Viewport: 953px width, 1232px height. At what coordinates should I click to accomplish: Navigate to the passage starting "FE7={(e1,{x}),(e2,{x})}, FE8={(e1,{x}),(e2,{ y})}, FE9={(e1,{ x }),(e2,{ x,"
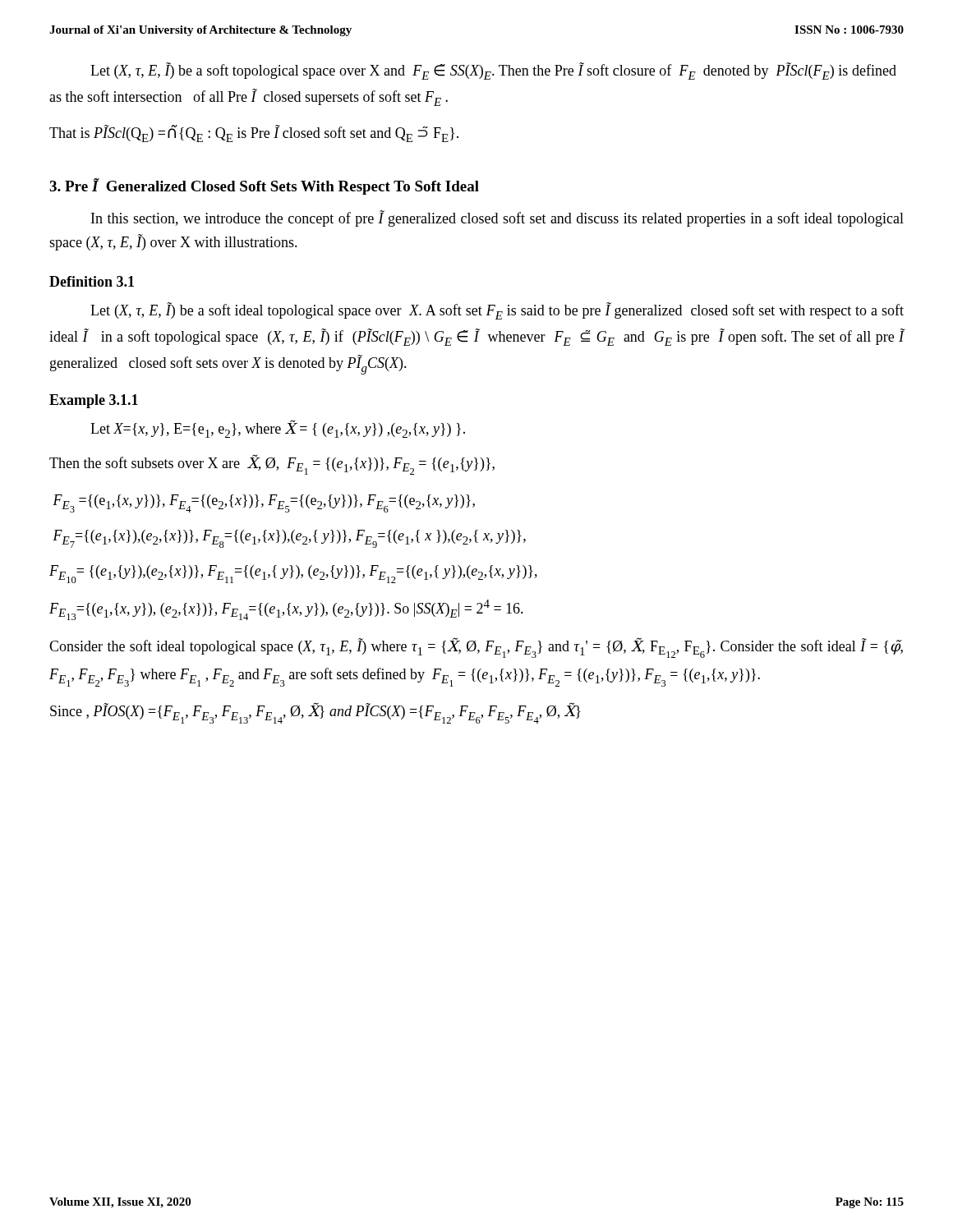(288, 539)
